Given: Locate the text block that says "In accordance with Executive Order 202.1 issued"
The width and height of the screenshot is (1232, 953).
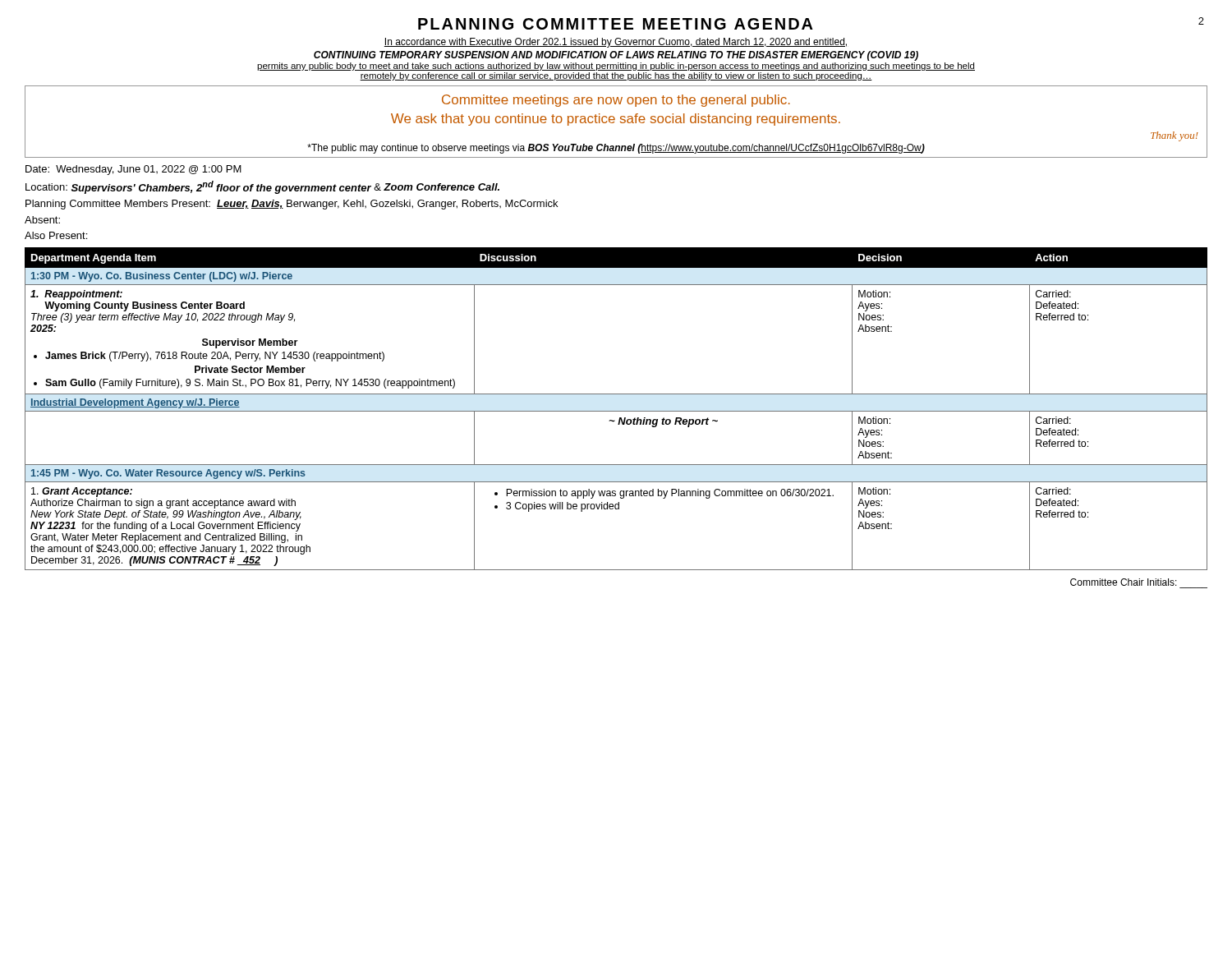Looking at the screenshot, I should 616,42.
